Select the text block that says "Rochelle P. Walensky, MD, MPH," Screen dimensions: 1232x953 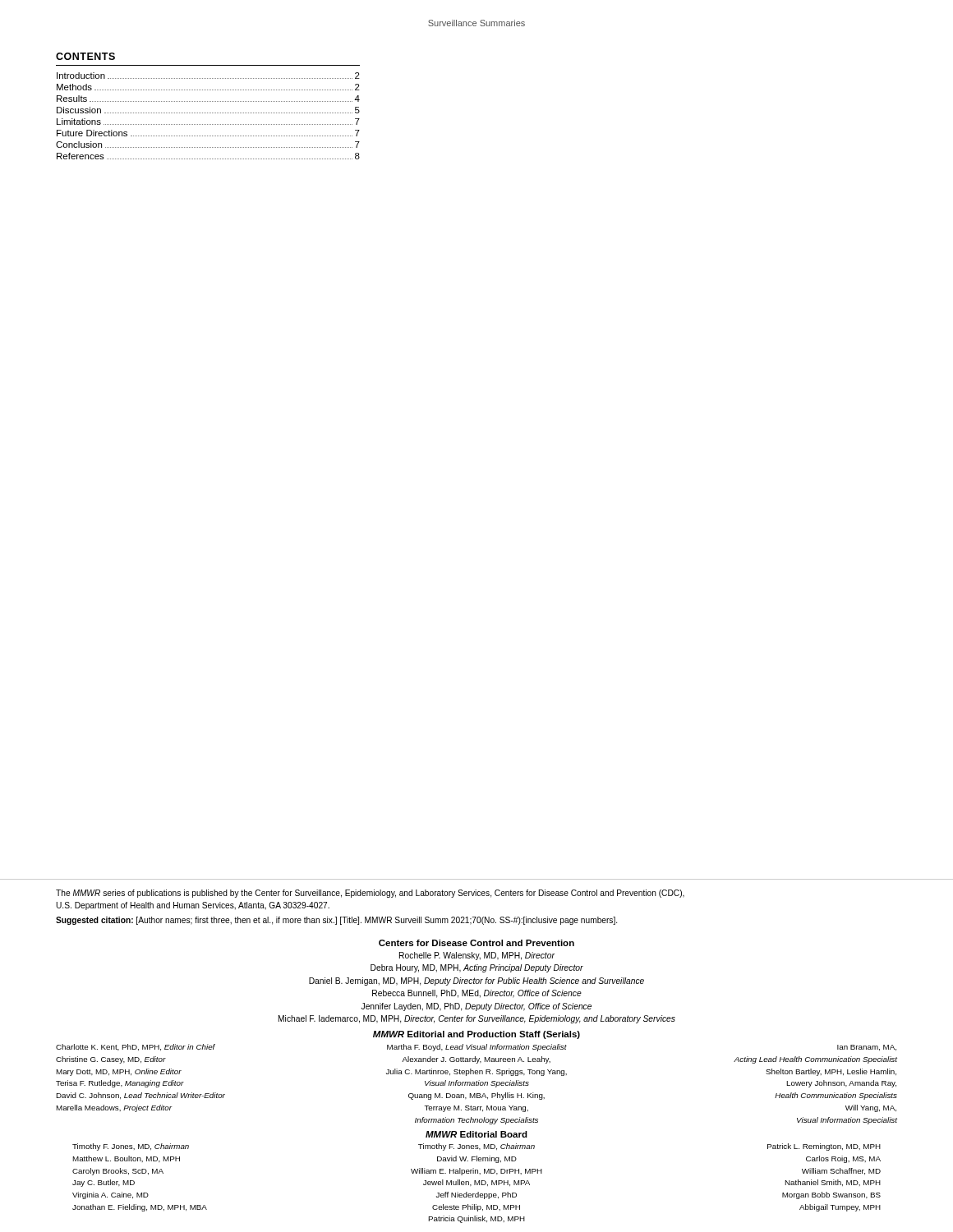click(x=476, y=987)
